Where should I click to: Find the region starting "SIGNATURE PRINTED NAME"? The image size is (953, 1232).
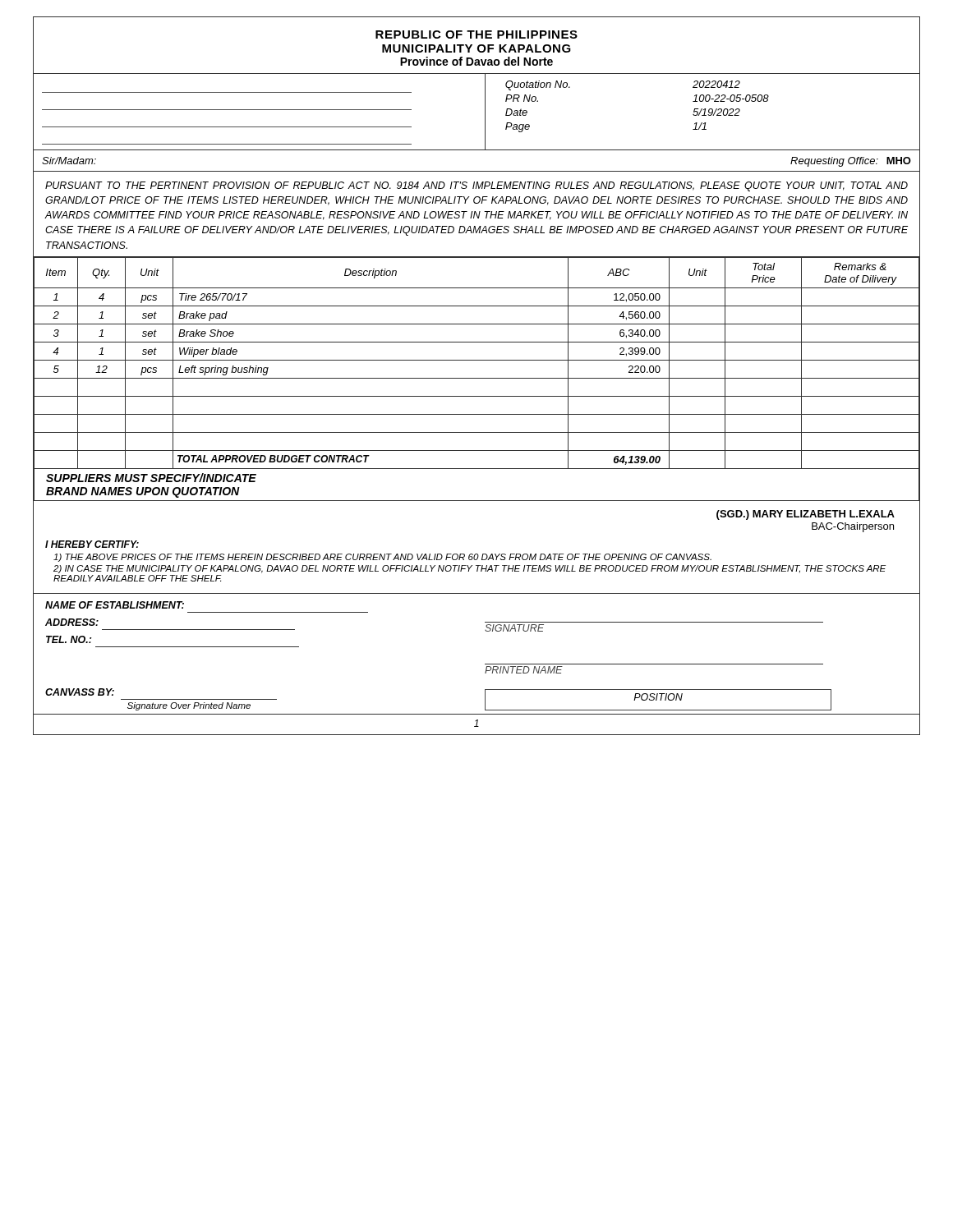coord(514,628)
